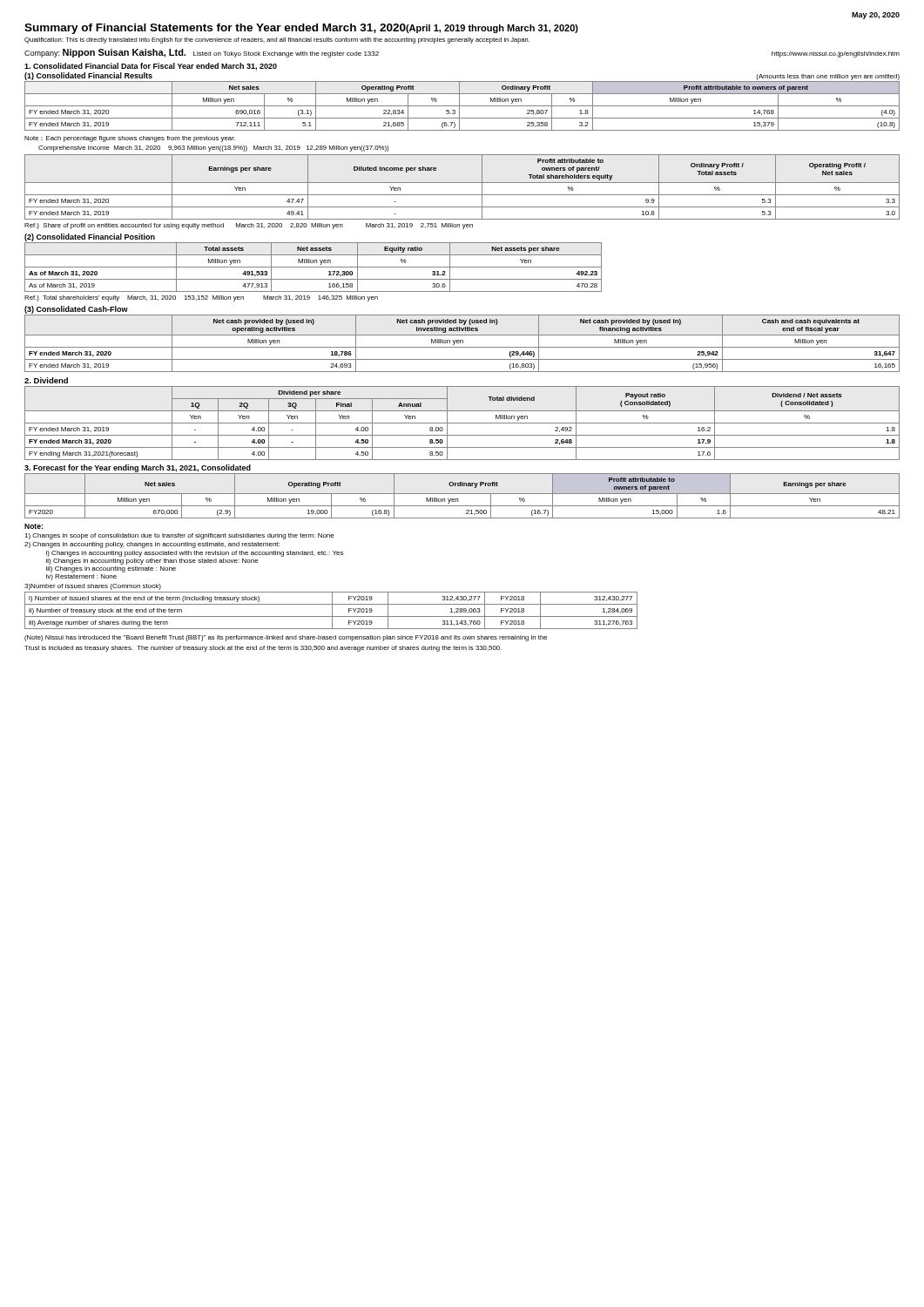Locate the text "2. Dividend"

pyautogui.click(x=46, y=380)
